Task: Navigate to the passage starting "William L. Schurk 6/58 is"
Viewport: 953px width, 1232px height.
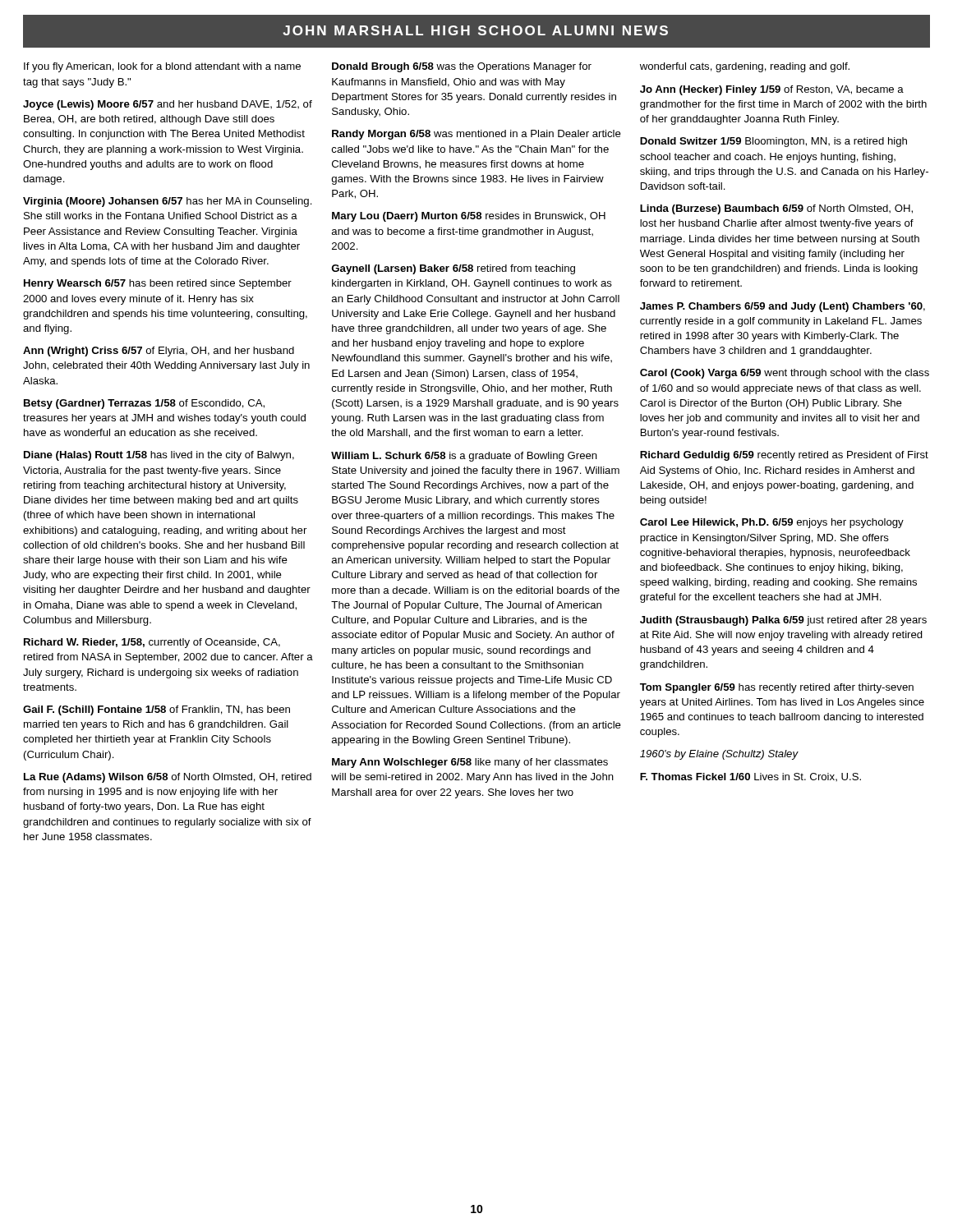Action: (x=476, y=598)
